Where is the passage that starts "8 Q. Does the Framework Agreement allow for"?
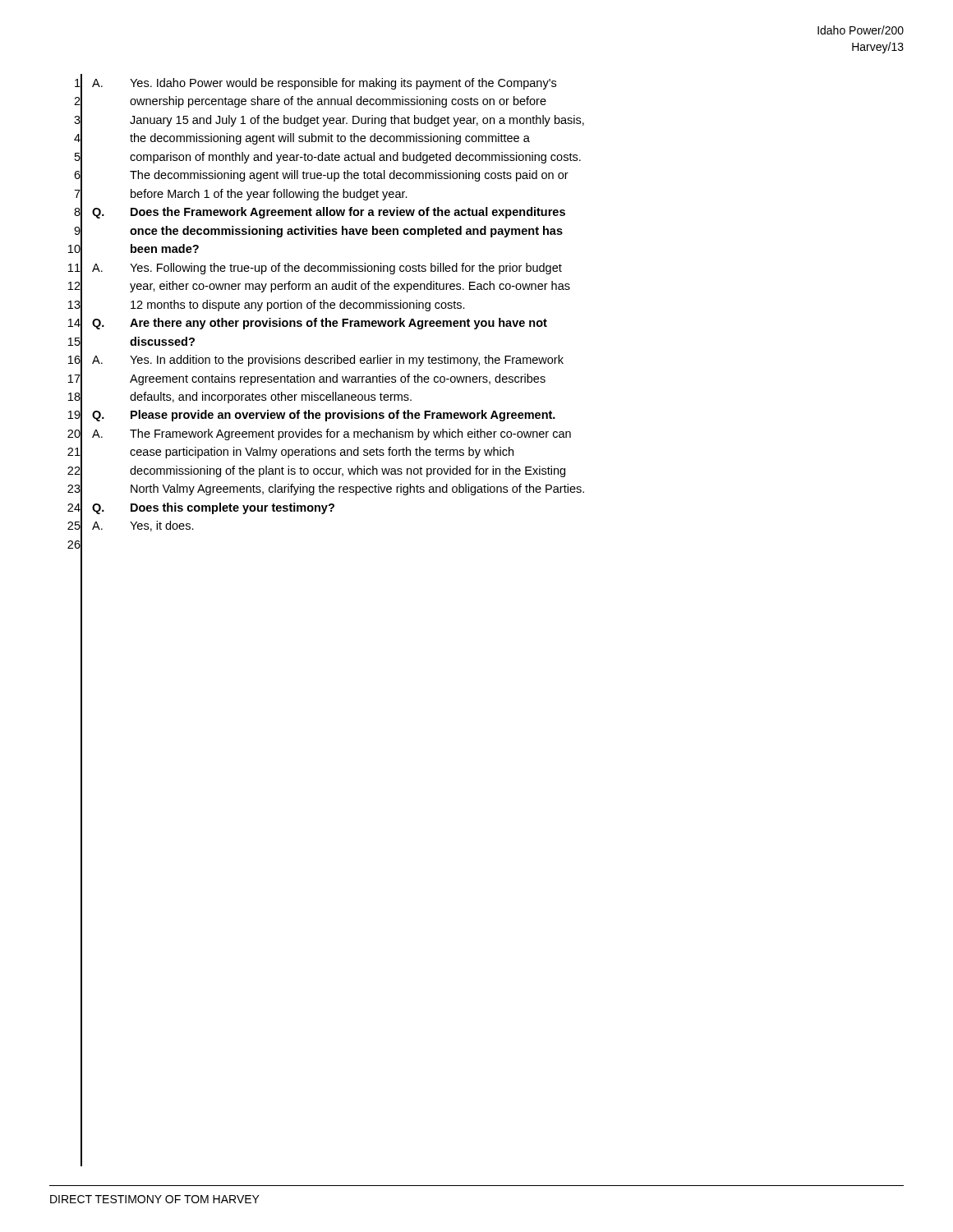Image resolution: width=953 pixels, height=1232 pixels. 476,231
